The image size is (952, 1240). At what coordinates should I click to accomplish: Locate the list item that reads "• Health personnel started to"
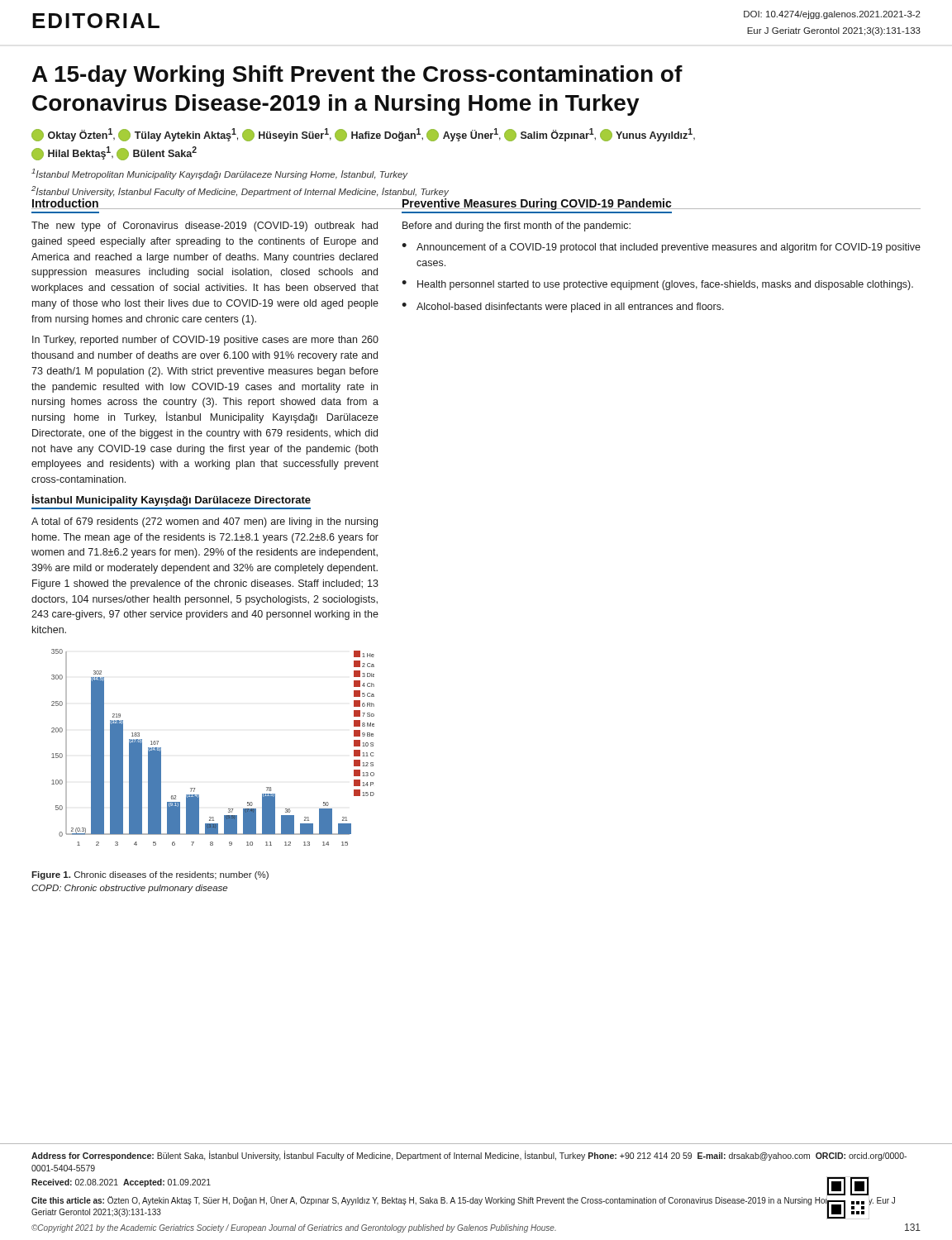pos(658,285)
